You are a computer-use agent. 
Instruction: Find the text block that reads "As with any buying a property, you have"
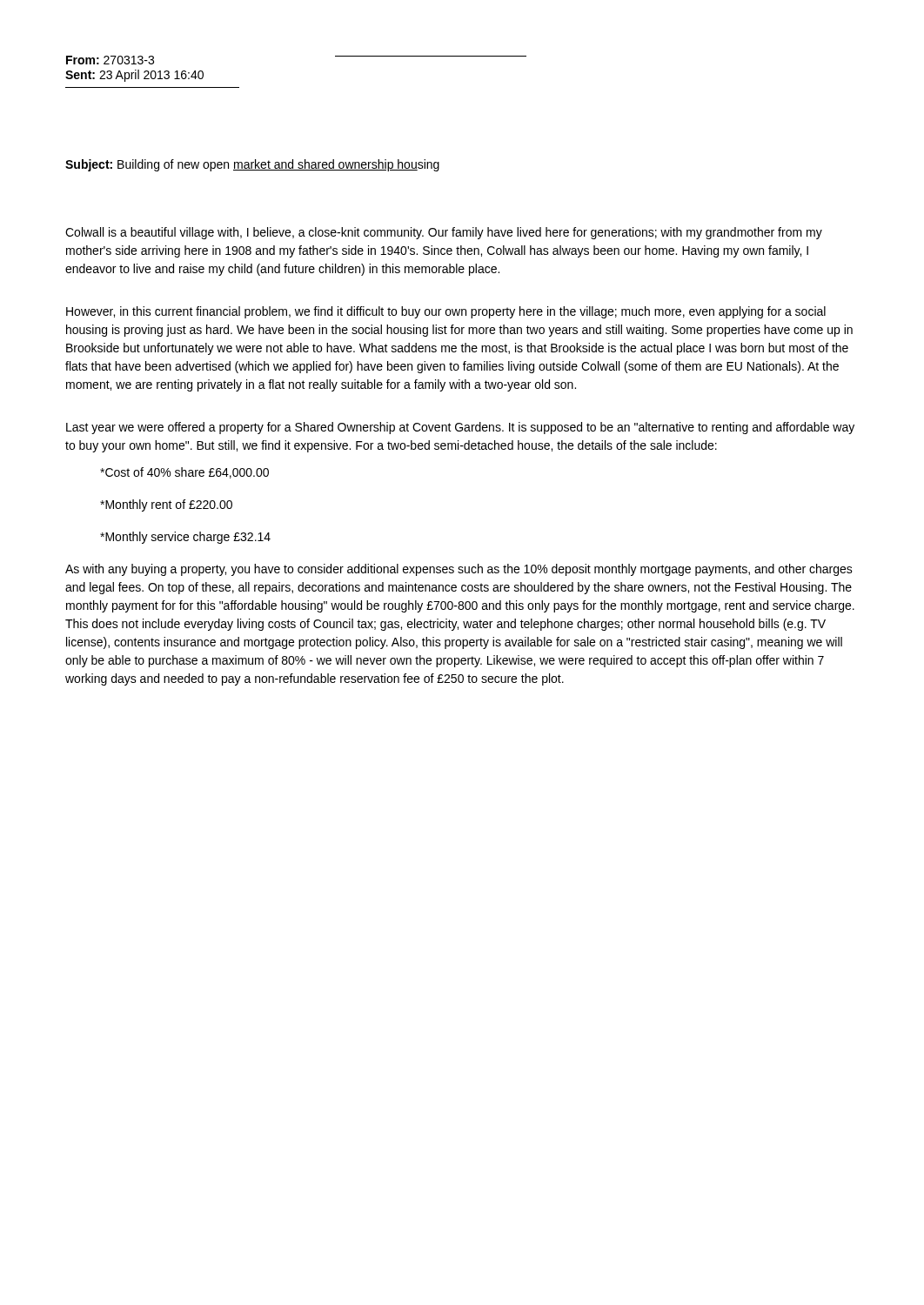[460, 624]
